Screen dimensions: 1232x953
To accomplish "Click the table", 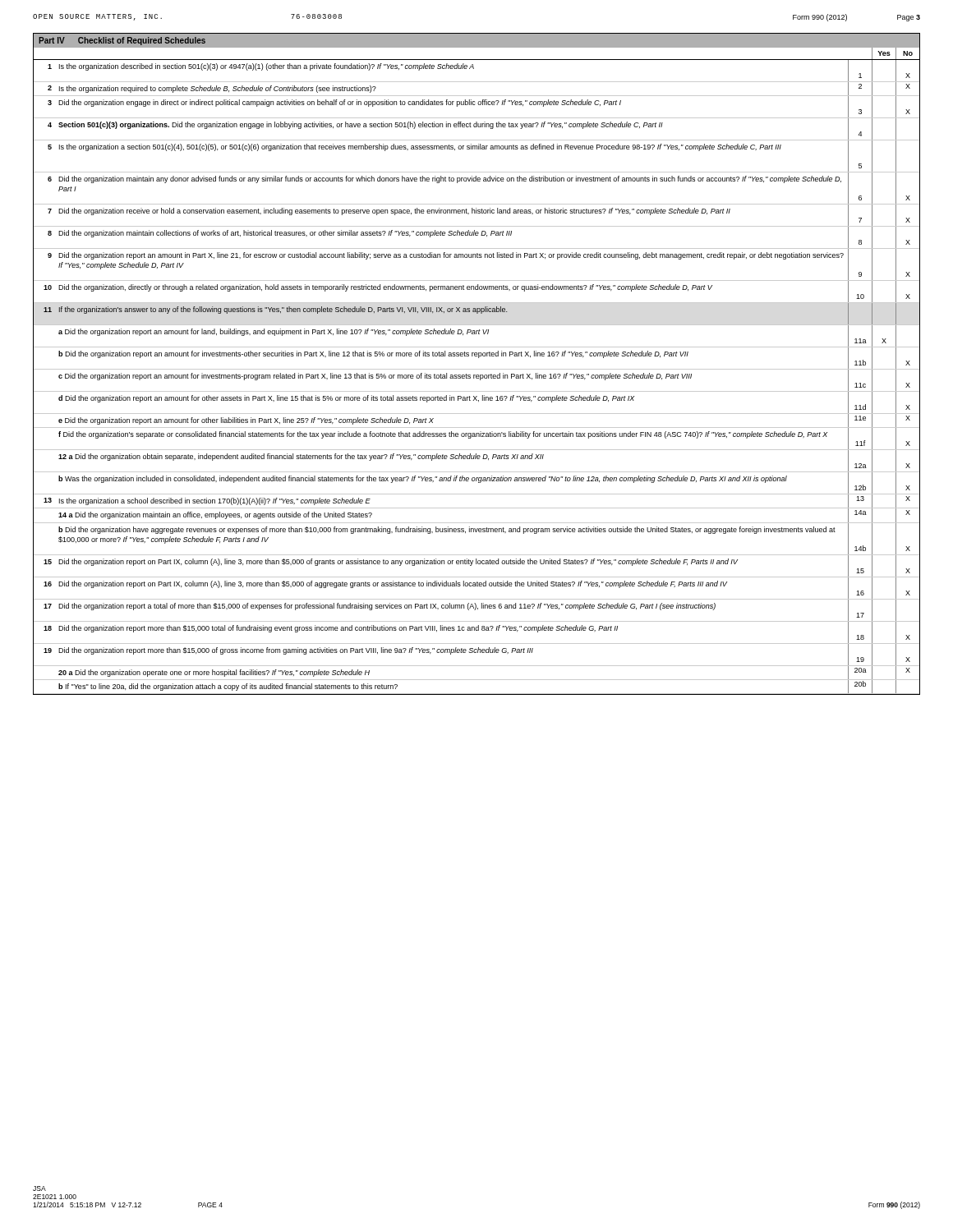I will (x=476, y=377).
